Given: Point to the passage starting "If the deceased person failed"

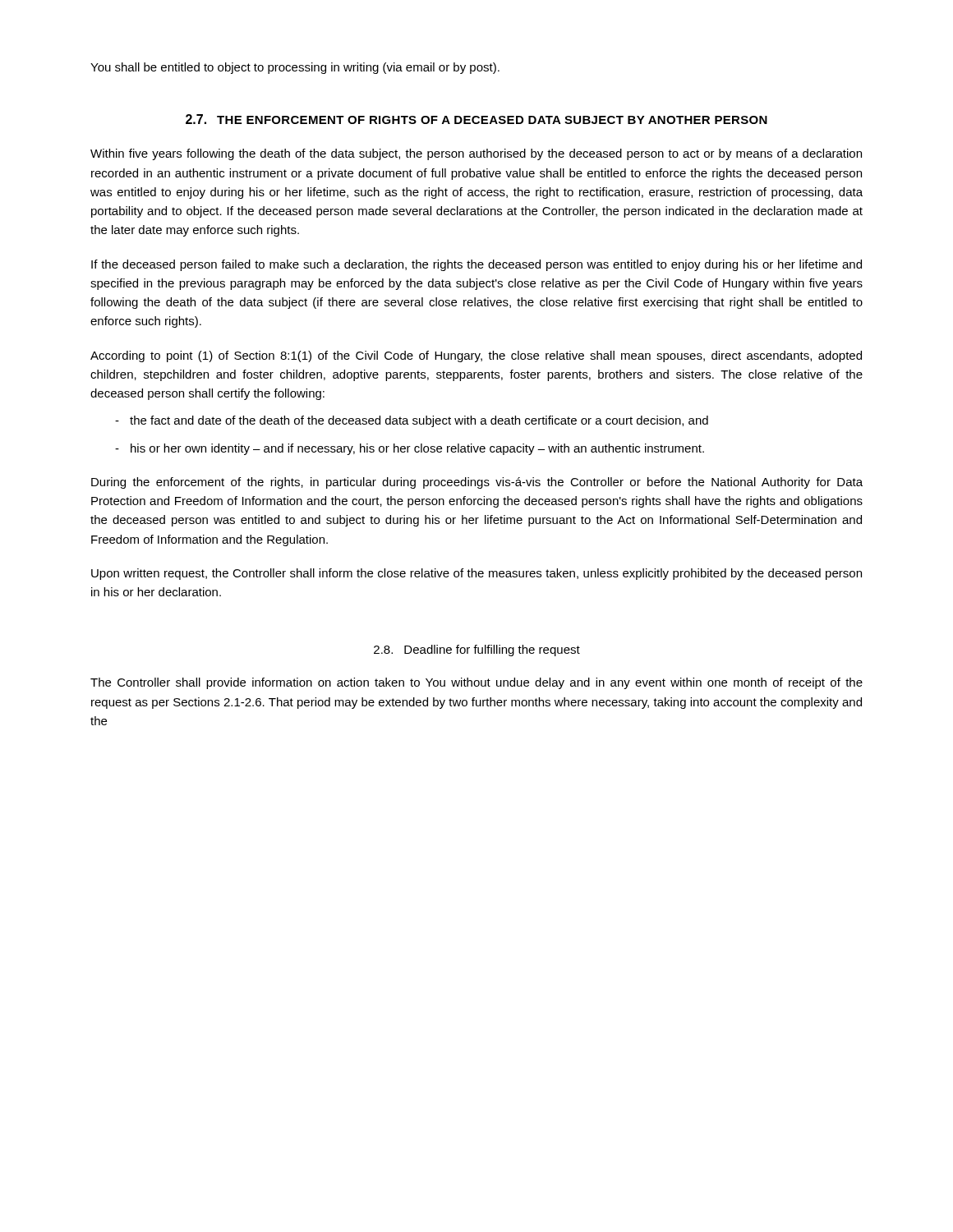Looking at the screenshot, I should pos(476,292).
